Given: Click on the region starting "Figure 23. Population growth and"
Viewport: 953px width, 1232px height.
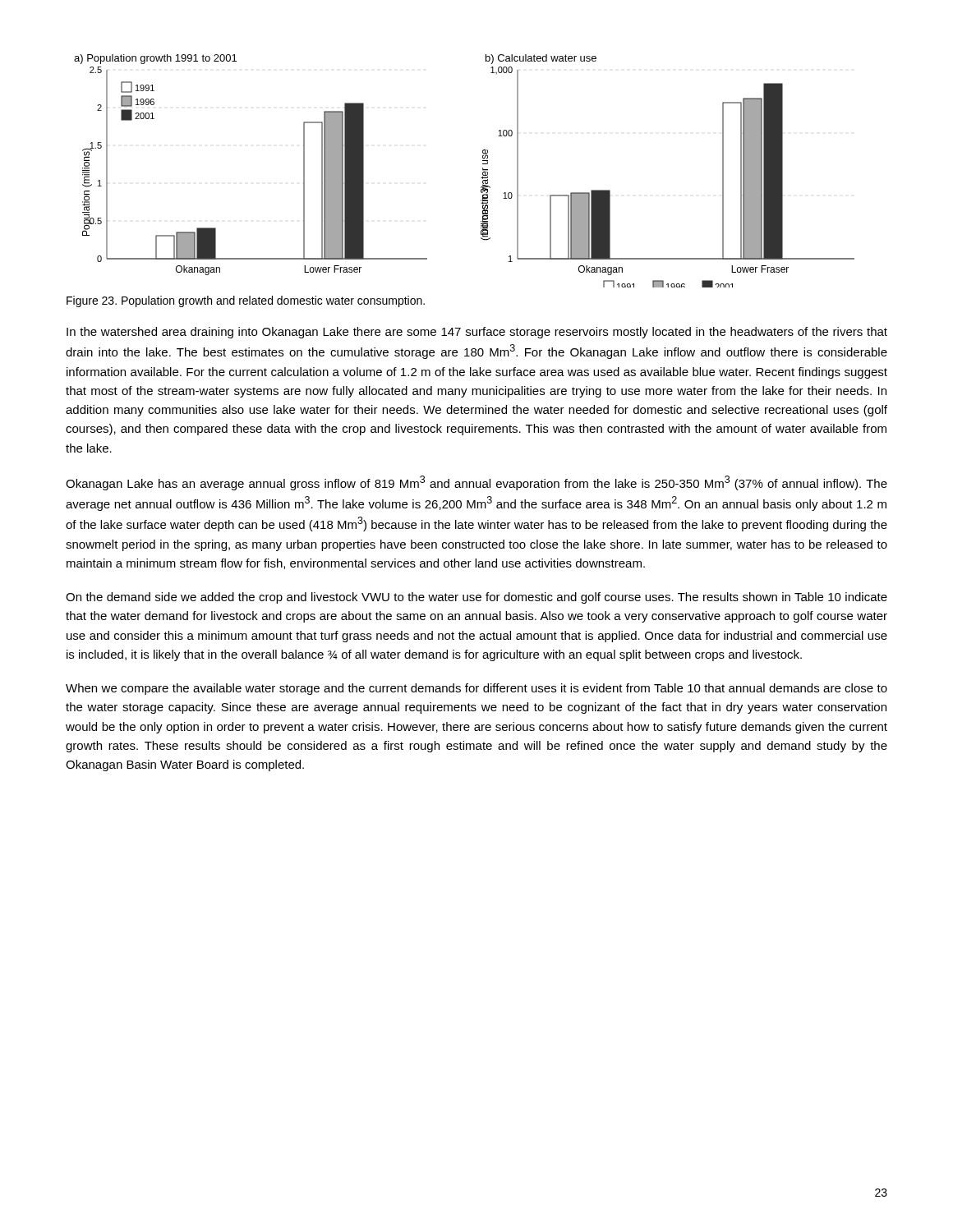Looking at the screenshot, I should coord(246,301).
